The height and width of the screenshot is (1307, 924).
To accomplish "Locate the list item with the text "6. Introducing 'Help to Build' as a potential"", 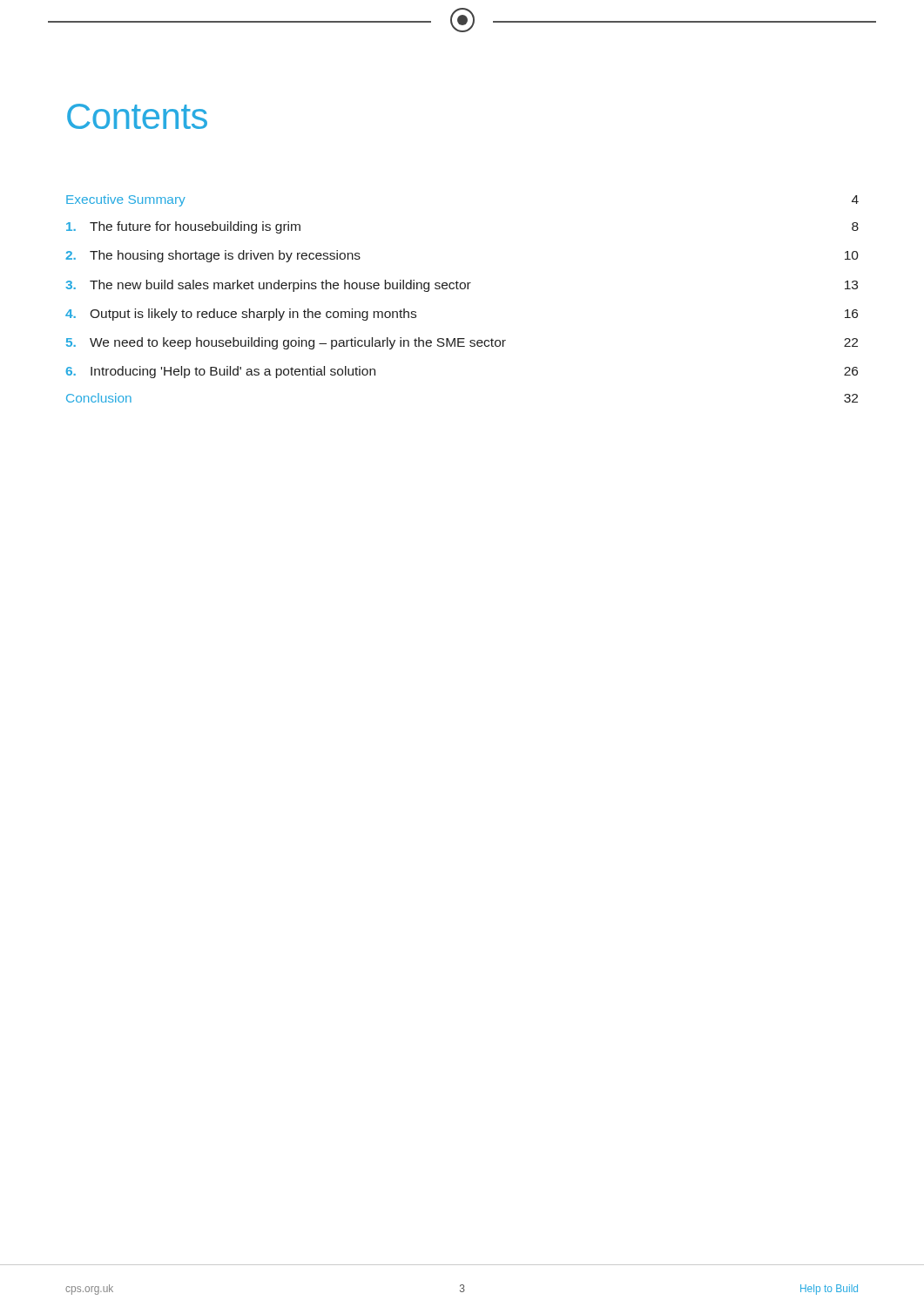I will (230, 372).
